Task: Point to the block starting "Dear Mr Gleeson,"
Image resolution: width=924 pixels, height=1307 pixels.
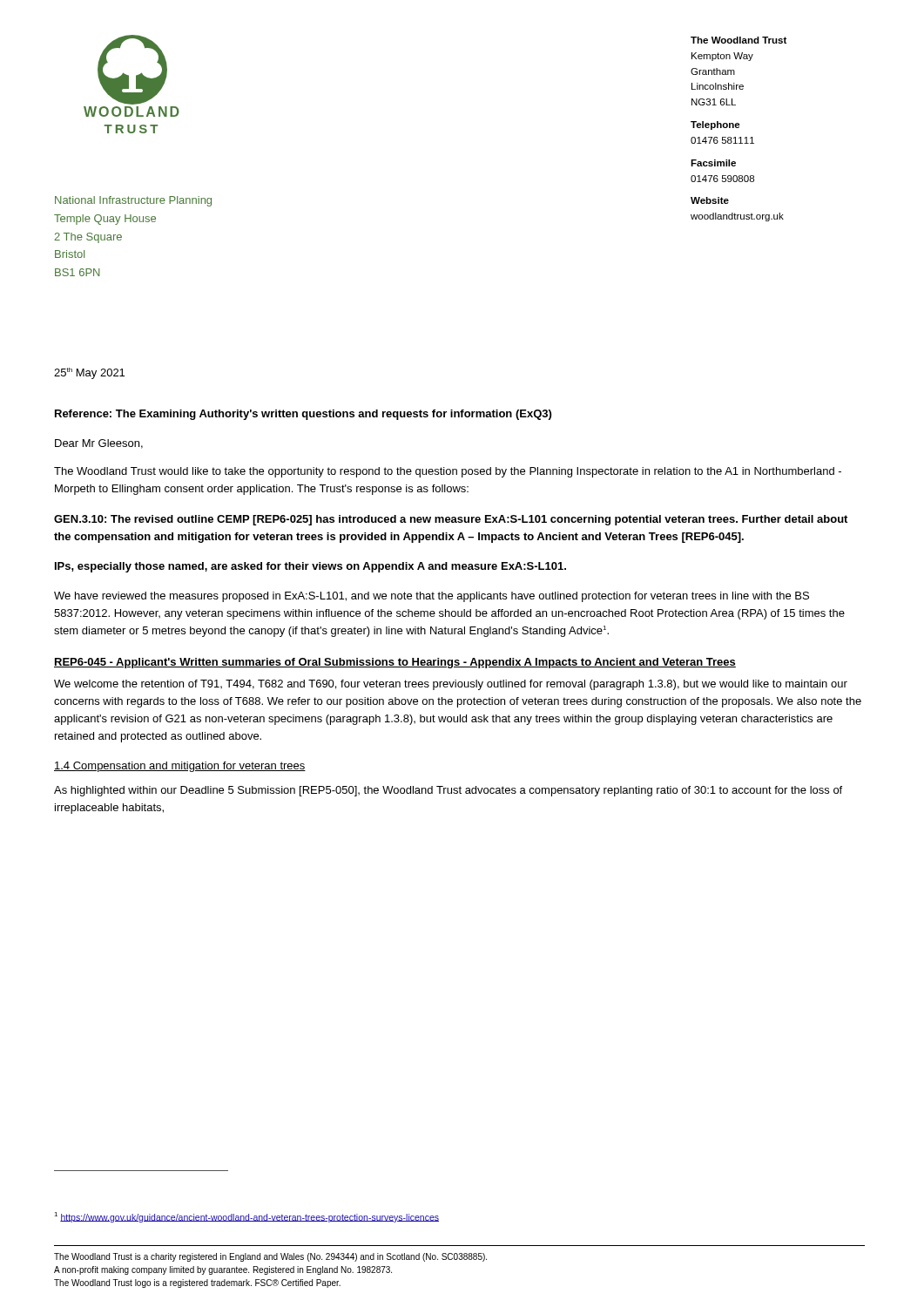Action: click(99, 443)
